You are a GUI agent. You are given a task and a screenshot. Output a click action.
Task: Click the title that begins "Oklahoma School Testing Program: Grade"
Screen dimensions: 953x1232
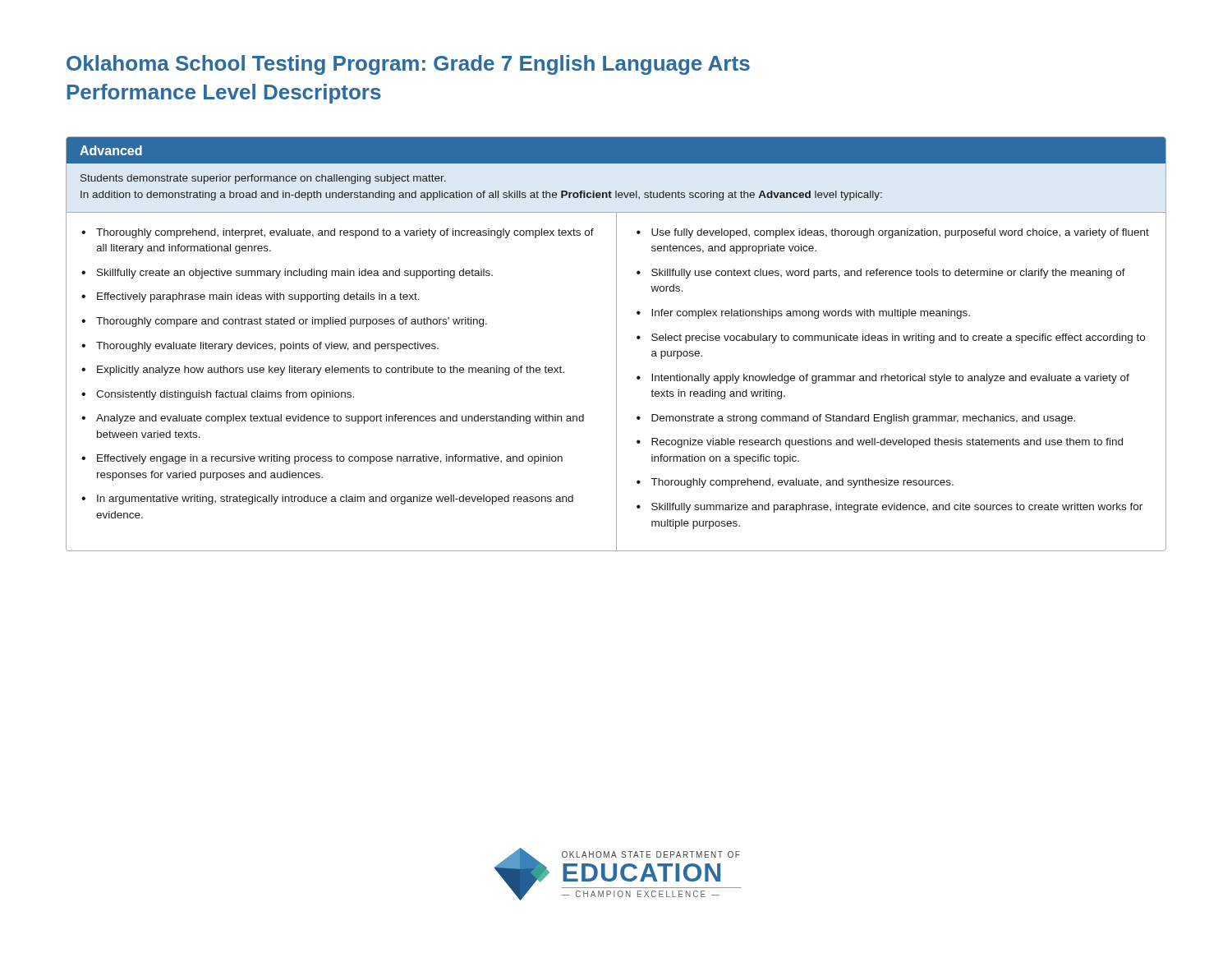coord(616,78)
